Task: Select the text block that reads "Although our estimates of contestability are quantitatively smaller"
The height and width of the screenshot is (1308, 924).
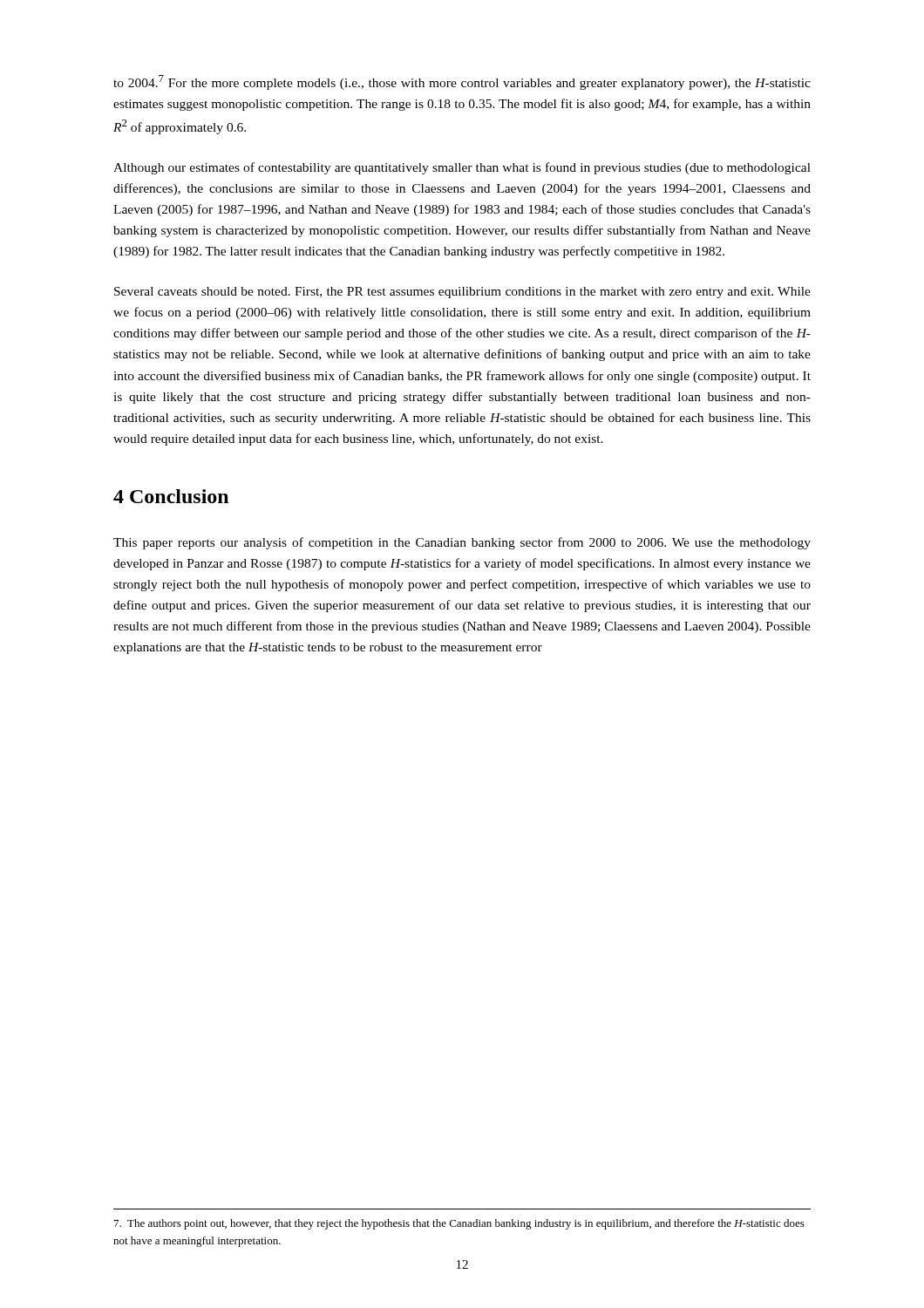Action: [462, 209]
